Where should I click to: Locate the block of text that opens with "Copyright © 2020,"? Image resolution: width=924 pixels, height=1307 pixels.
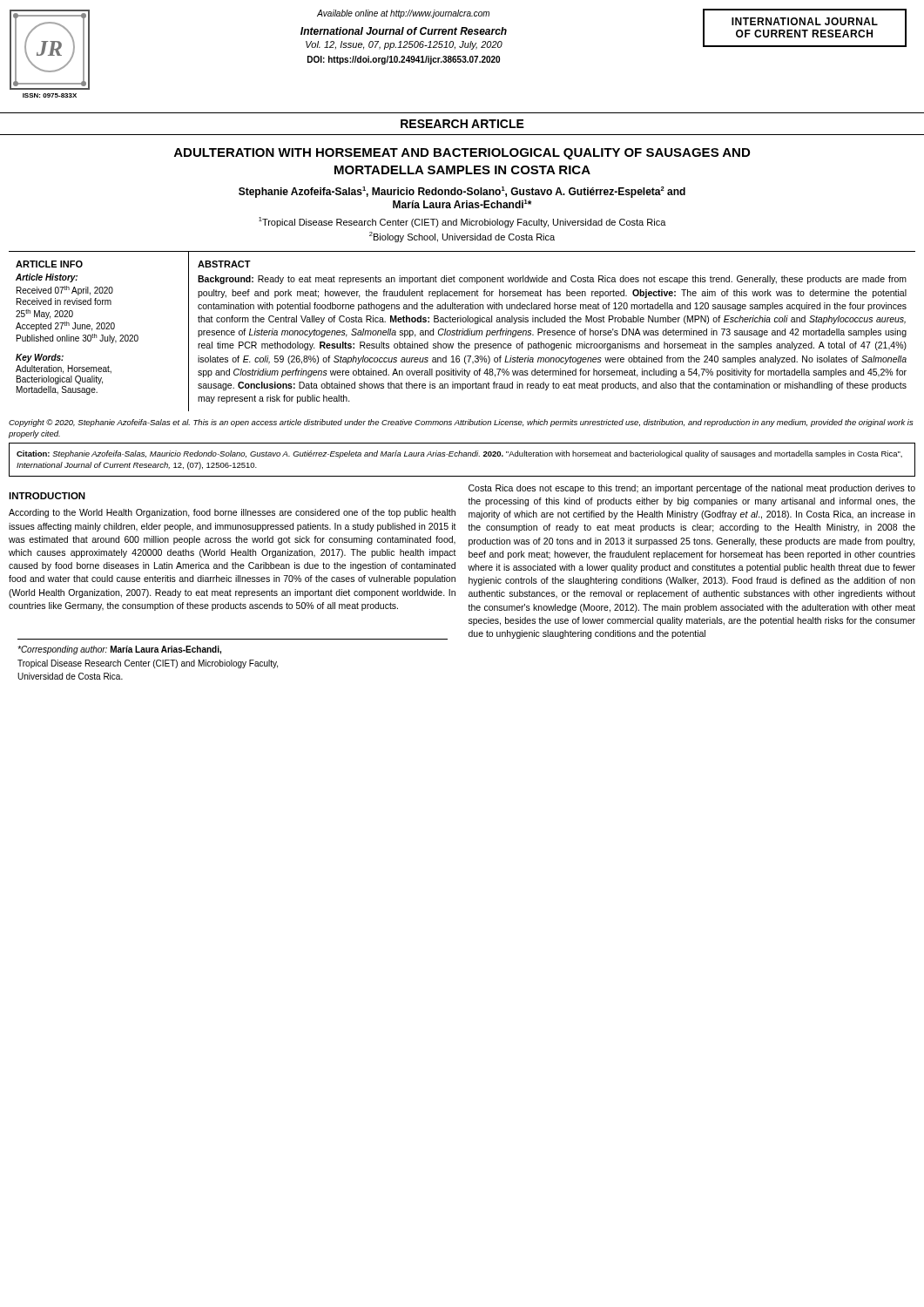[461, 428]
